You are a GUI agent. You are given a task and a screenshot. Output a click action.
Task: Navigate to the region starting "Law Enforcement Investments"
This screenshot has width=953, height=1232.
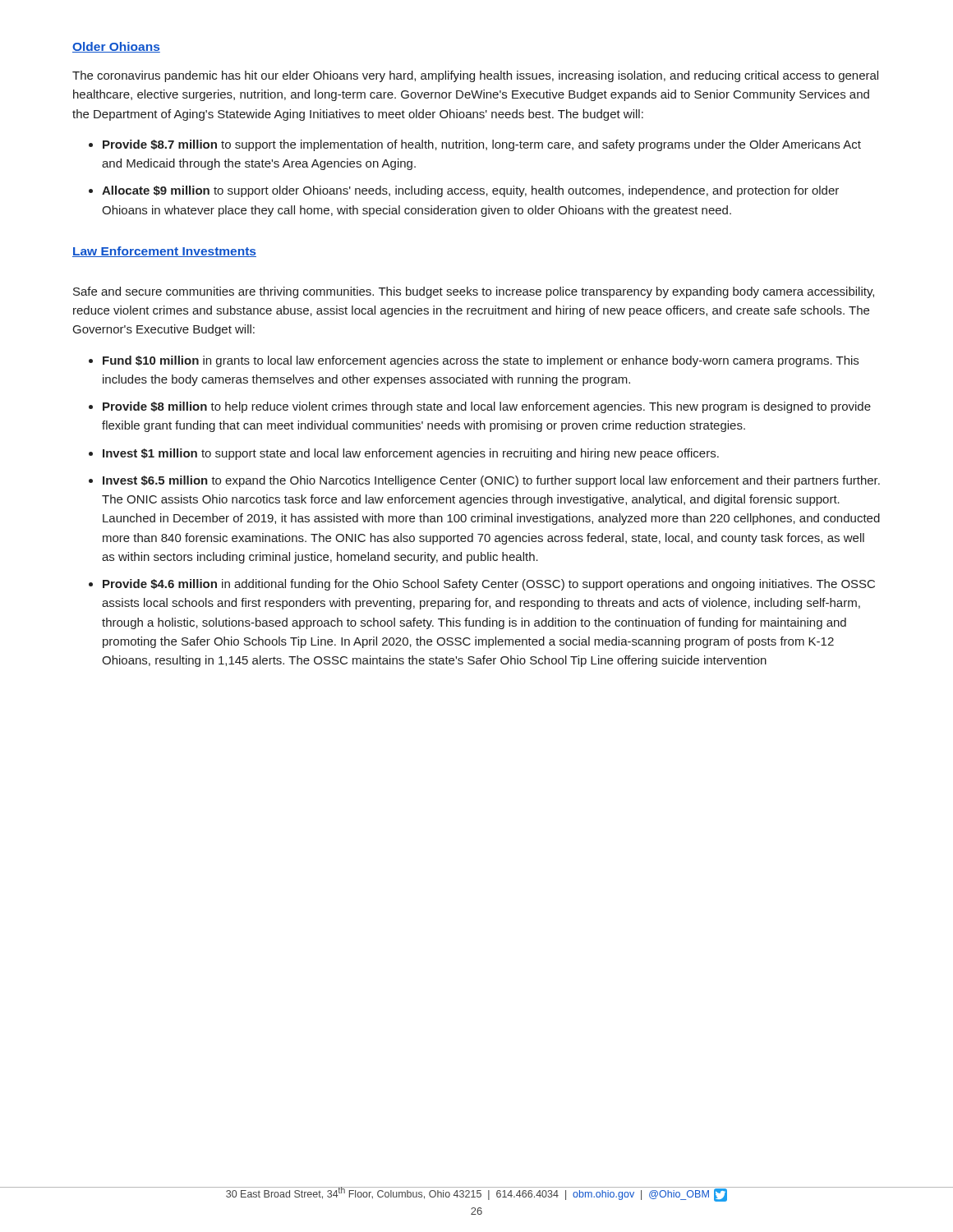164,251
